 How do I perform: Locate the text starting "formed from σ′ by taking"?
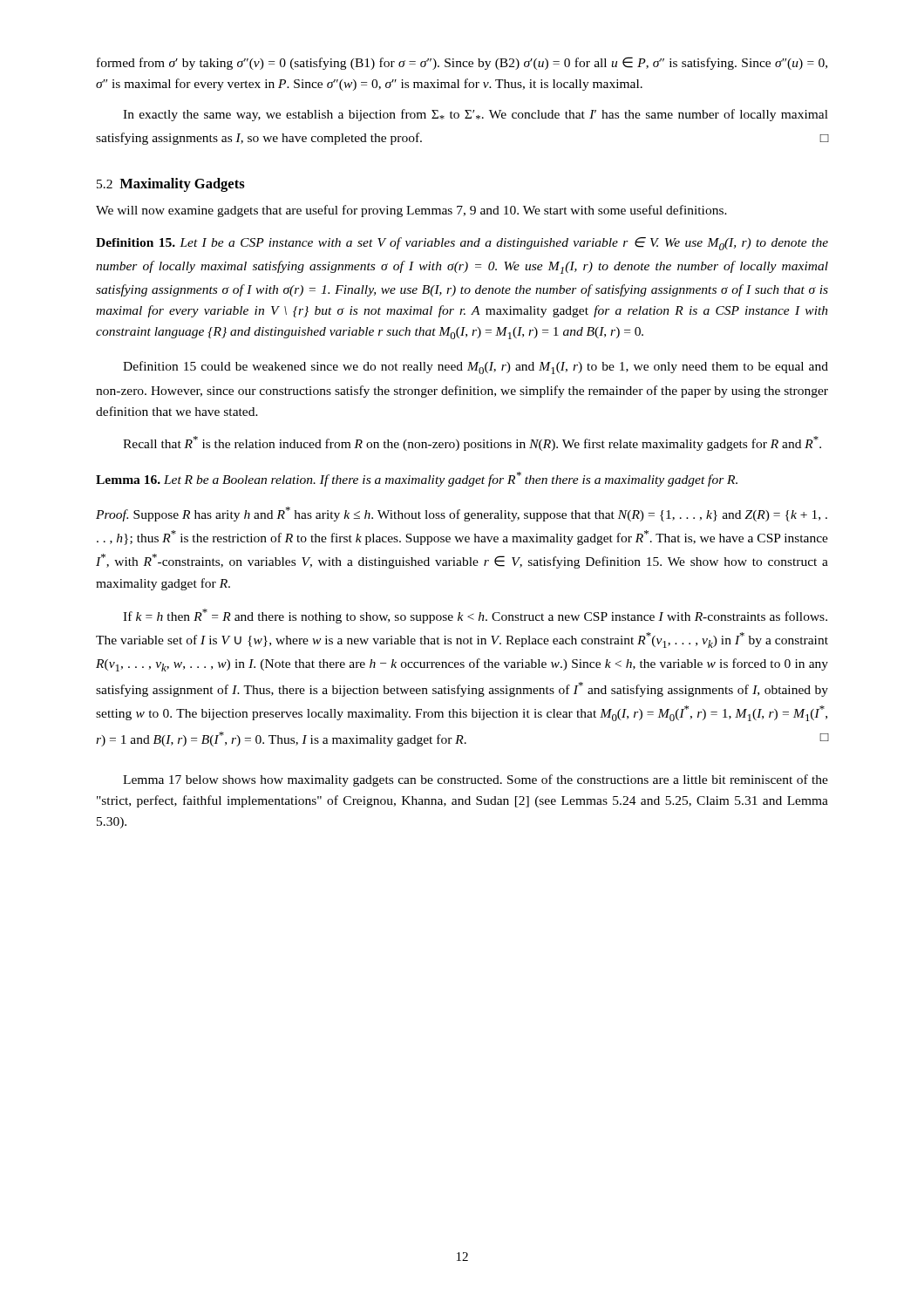[x=462, y=73]
